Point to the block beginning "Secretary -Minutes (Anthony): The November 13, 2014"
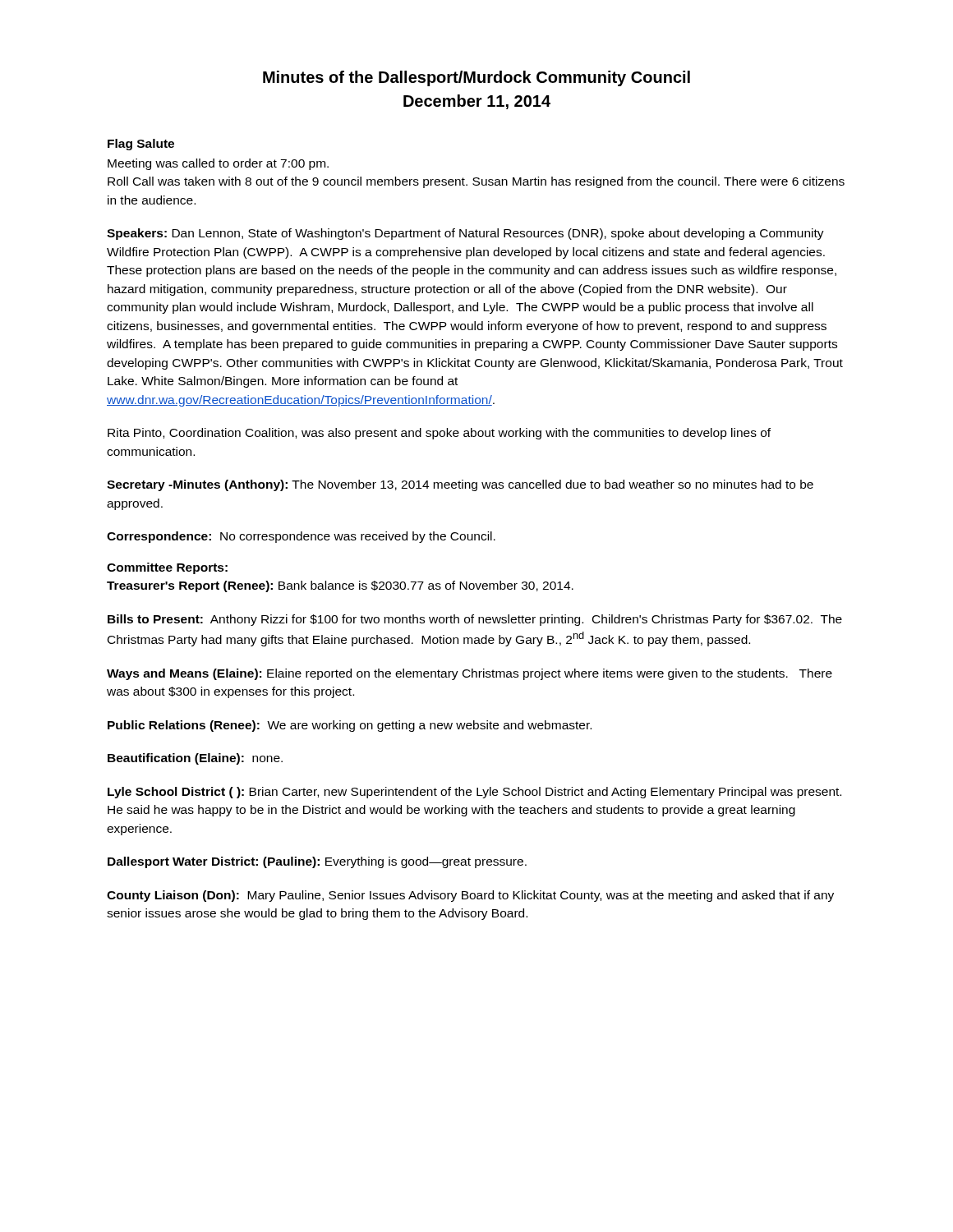Viewport: 953px width, 1232px height. click(460, 493)
